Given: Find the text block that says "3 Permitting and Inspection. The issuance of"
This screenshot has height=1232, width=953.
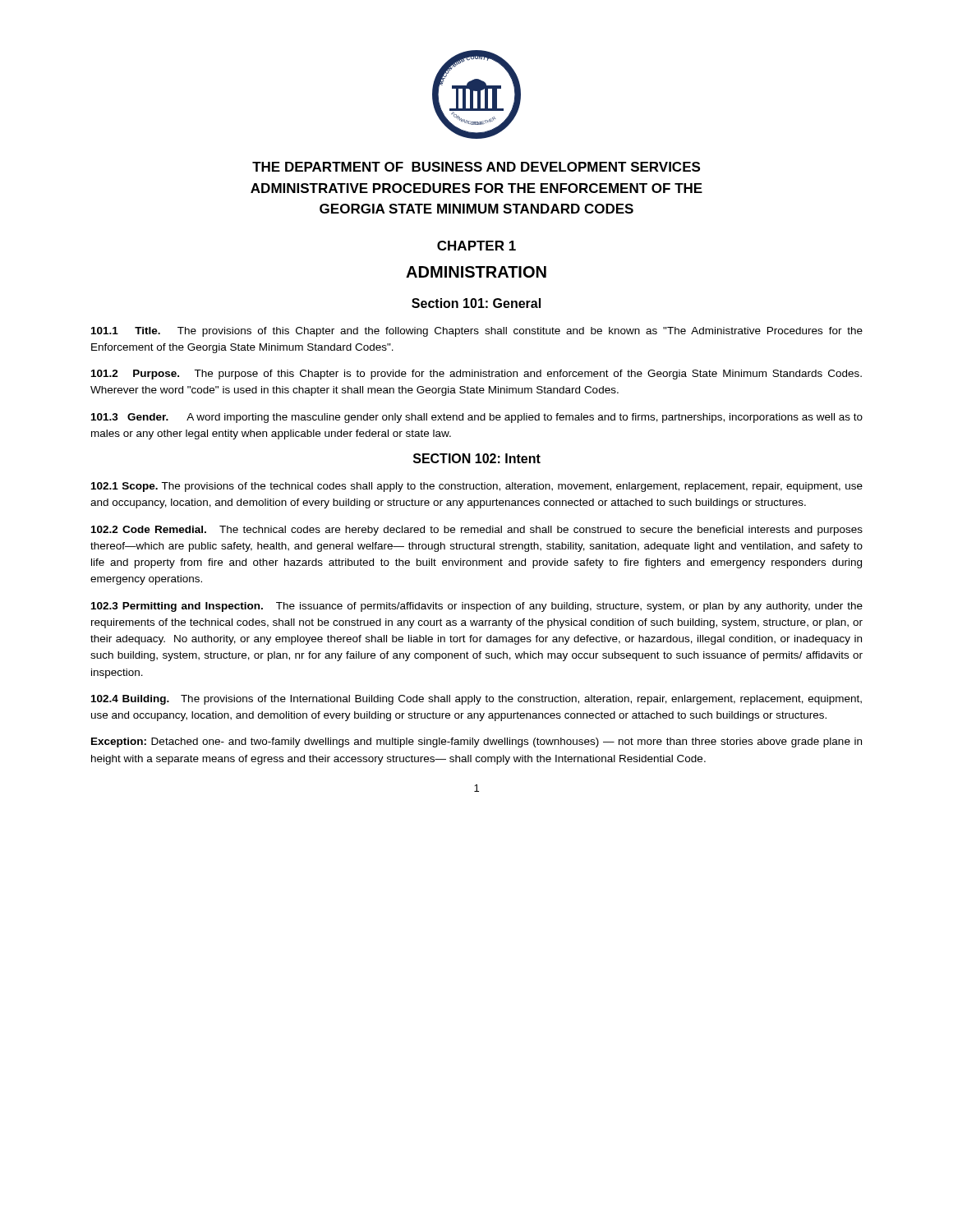Looking at the screenshot, I should [x=476, y=639].
